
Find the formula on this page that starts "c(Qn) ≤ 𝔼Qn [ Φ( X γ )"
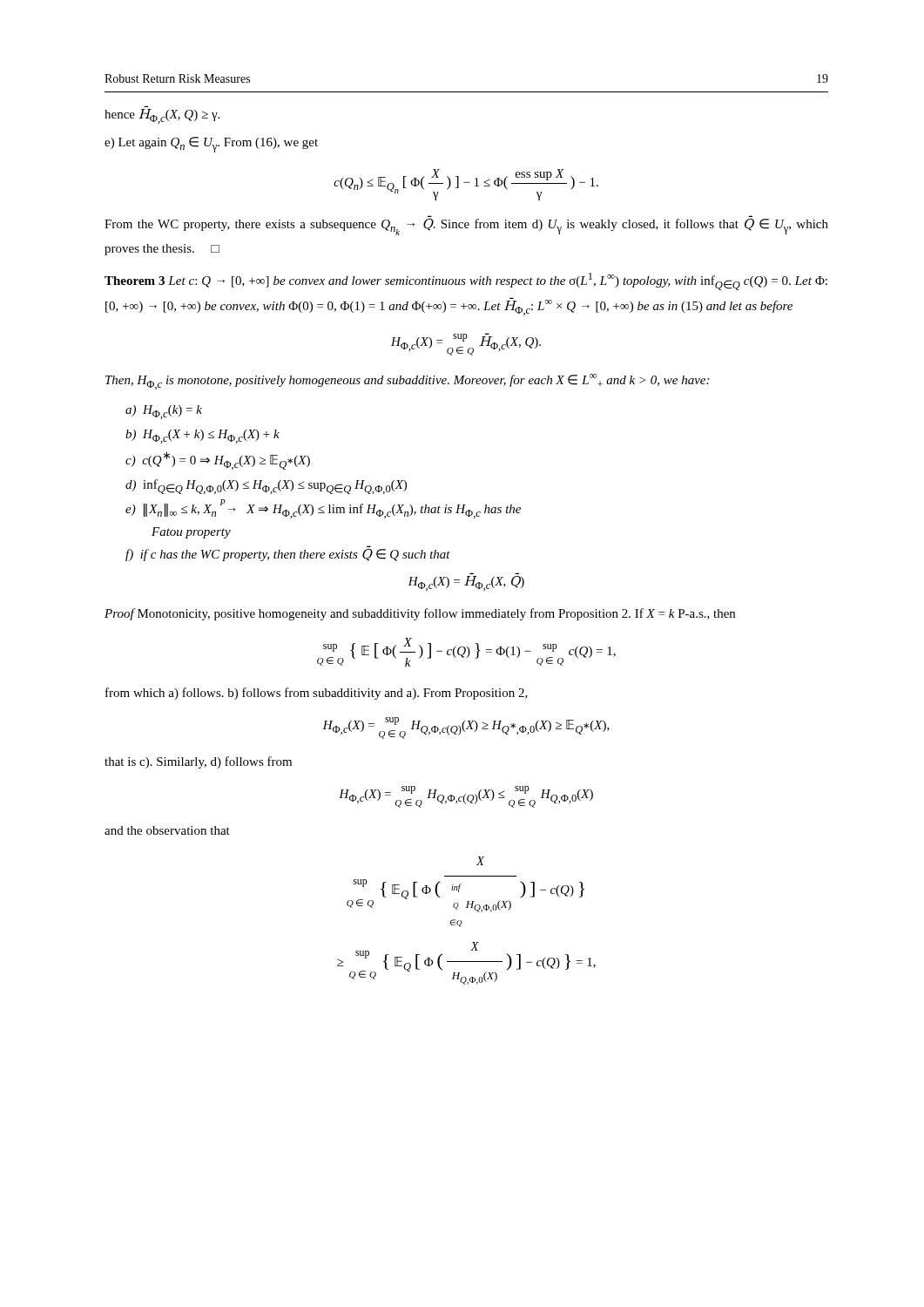pos(466,183)
